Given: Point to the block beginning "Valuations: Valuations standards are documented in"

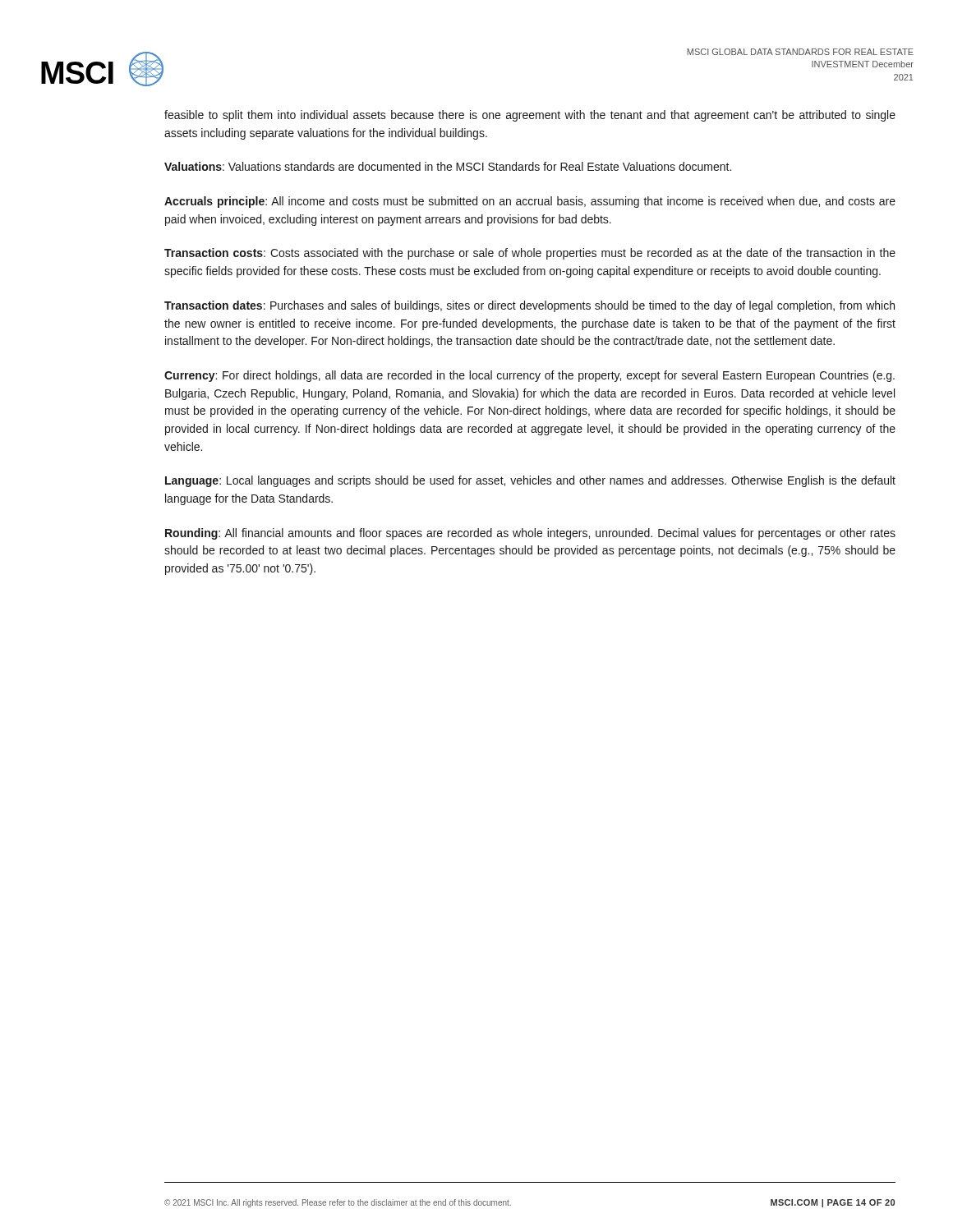Looking at the screenshot, I should [x=448, y=167].
